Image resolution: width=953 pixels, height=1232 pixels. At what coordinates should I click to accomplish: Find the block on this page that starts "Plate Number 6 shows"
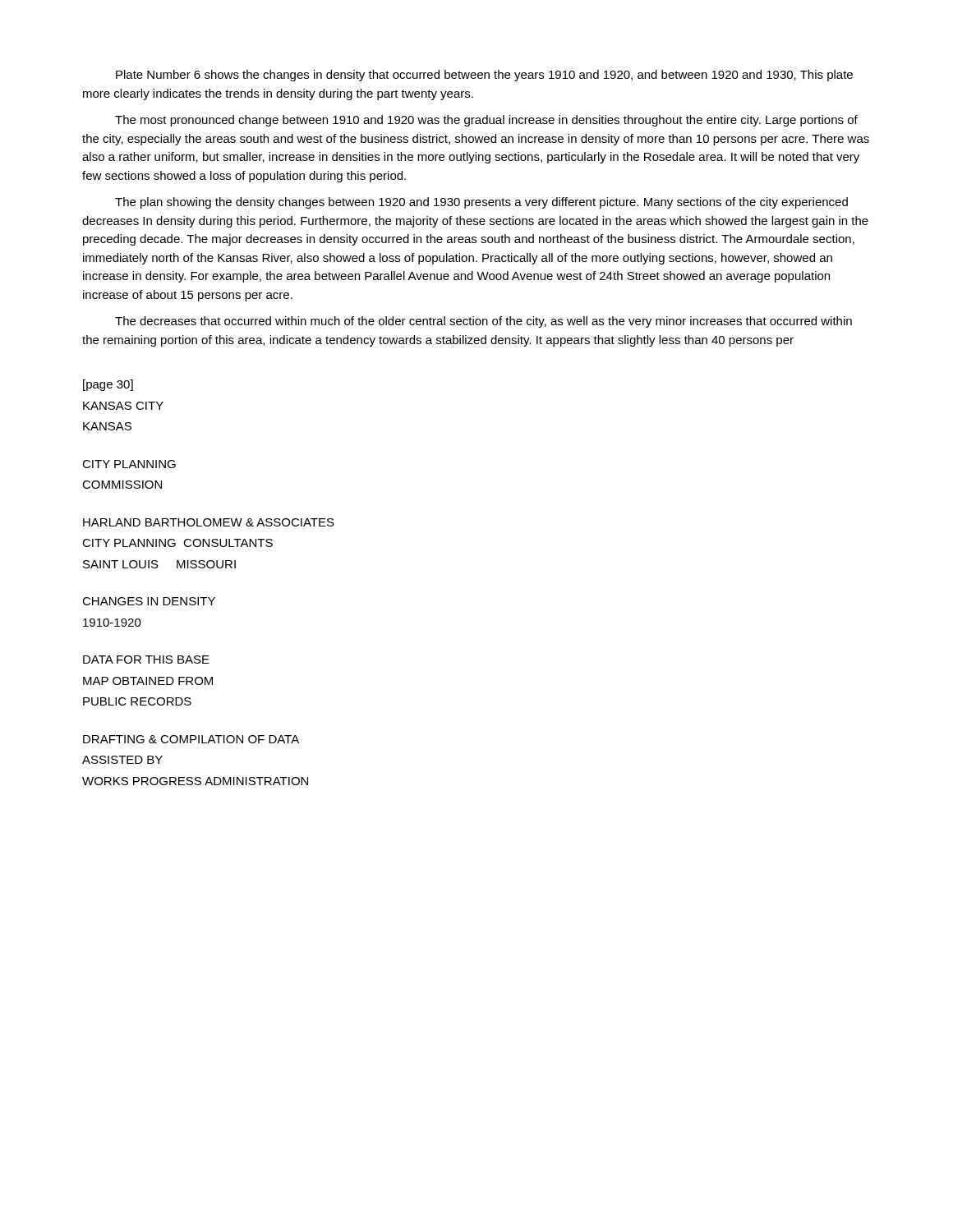[476, 207]
